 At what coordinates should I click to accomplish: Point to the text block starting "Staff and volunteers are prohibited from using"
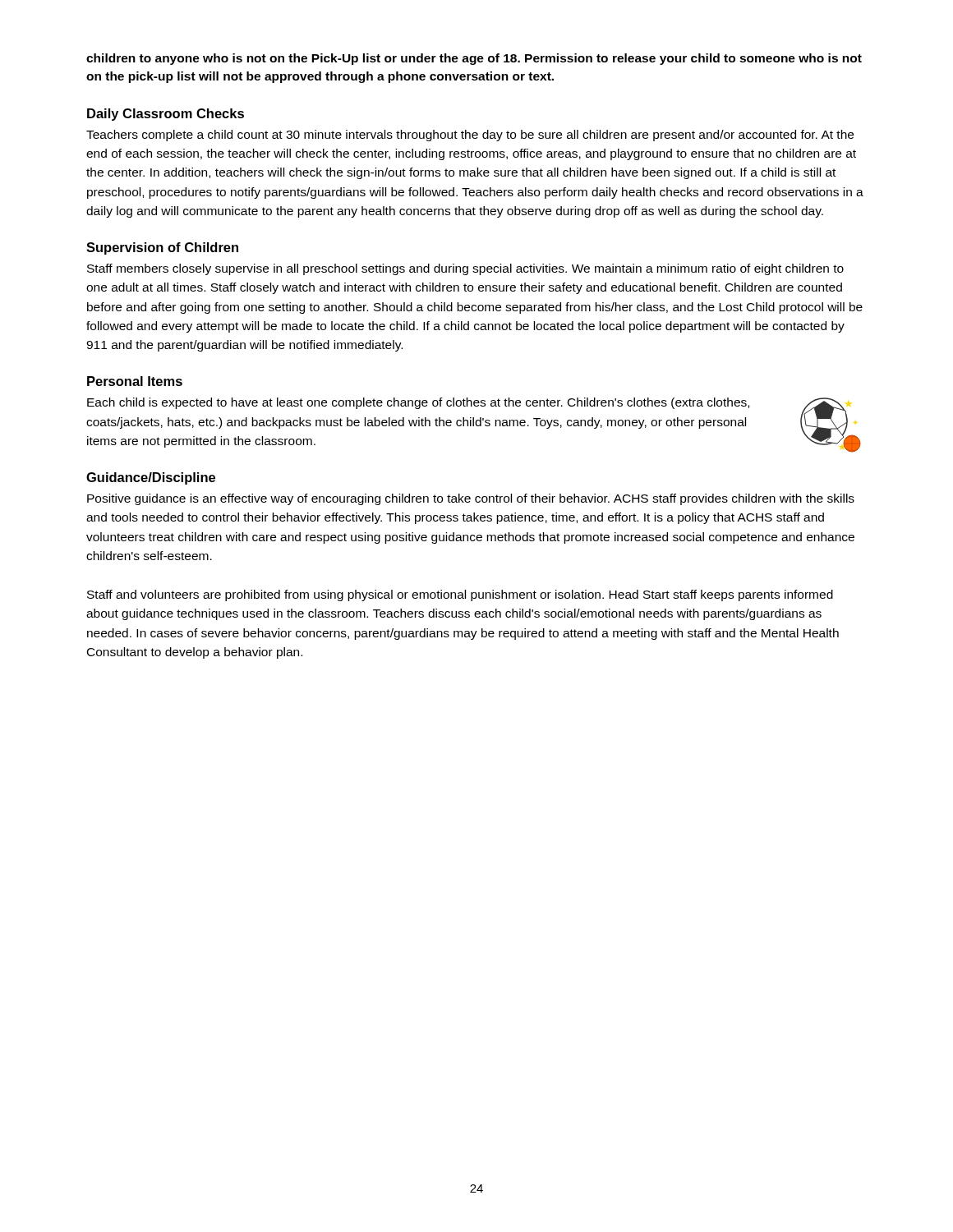(x=476, y=623)
